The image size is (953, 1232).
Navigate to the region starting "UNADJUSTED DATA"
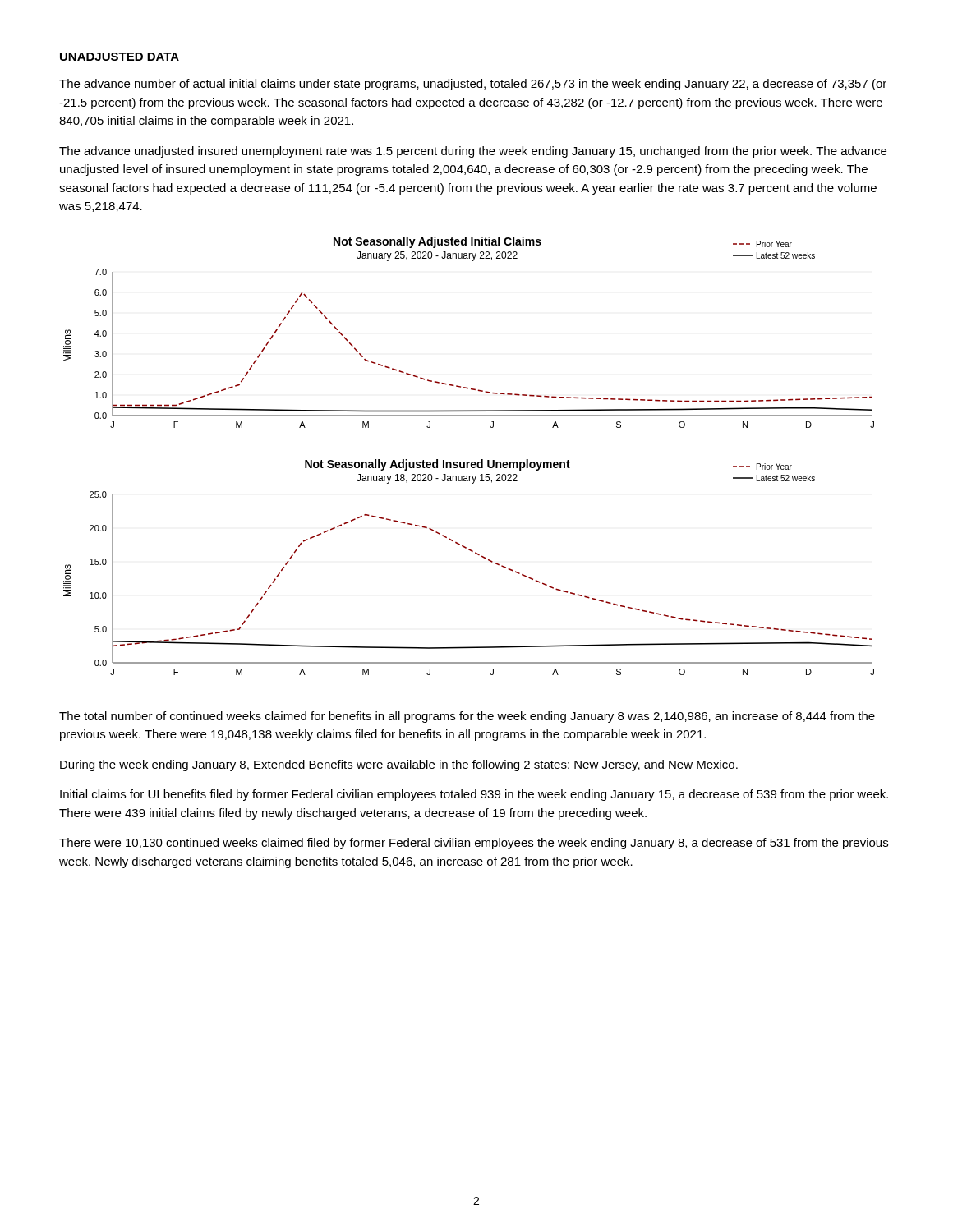coord(119,56)
